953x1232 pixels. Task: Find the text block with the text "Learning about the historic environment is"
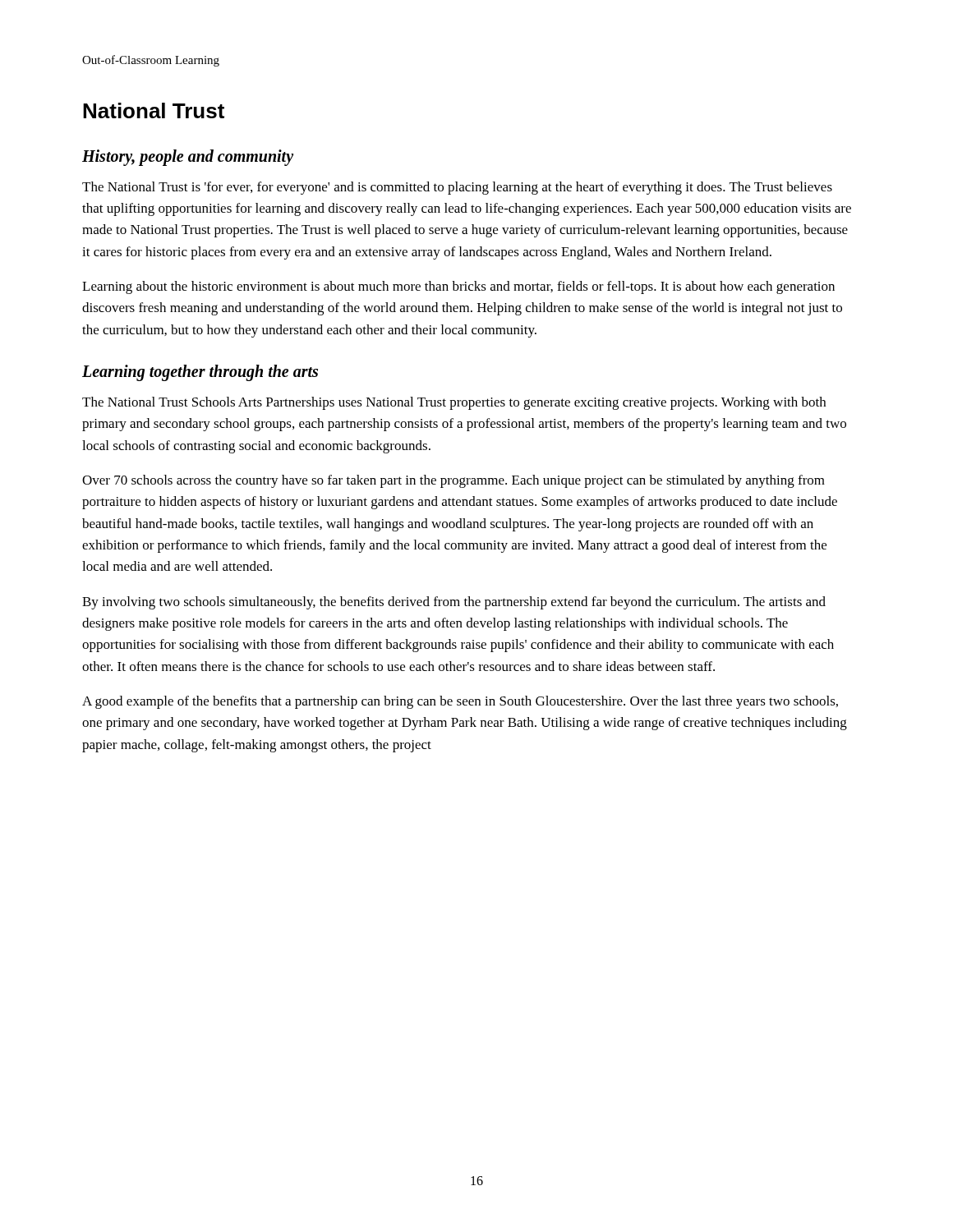tap(462, 308)
